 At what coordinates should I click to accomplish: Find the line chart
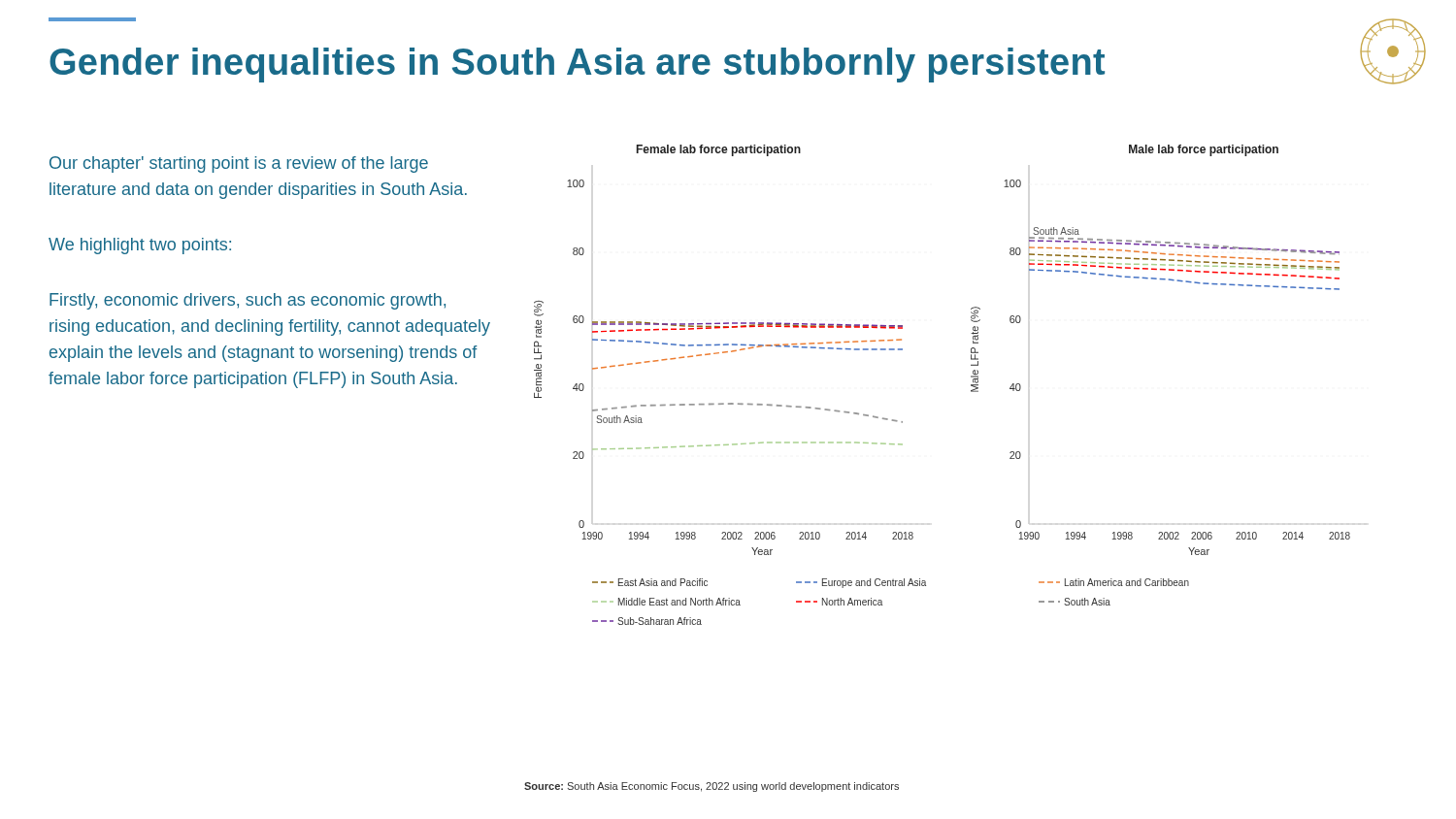pyautogui.click(x=971, y=417)
